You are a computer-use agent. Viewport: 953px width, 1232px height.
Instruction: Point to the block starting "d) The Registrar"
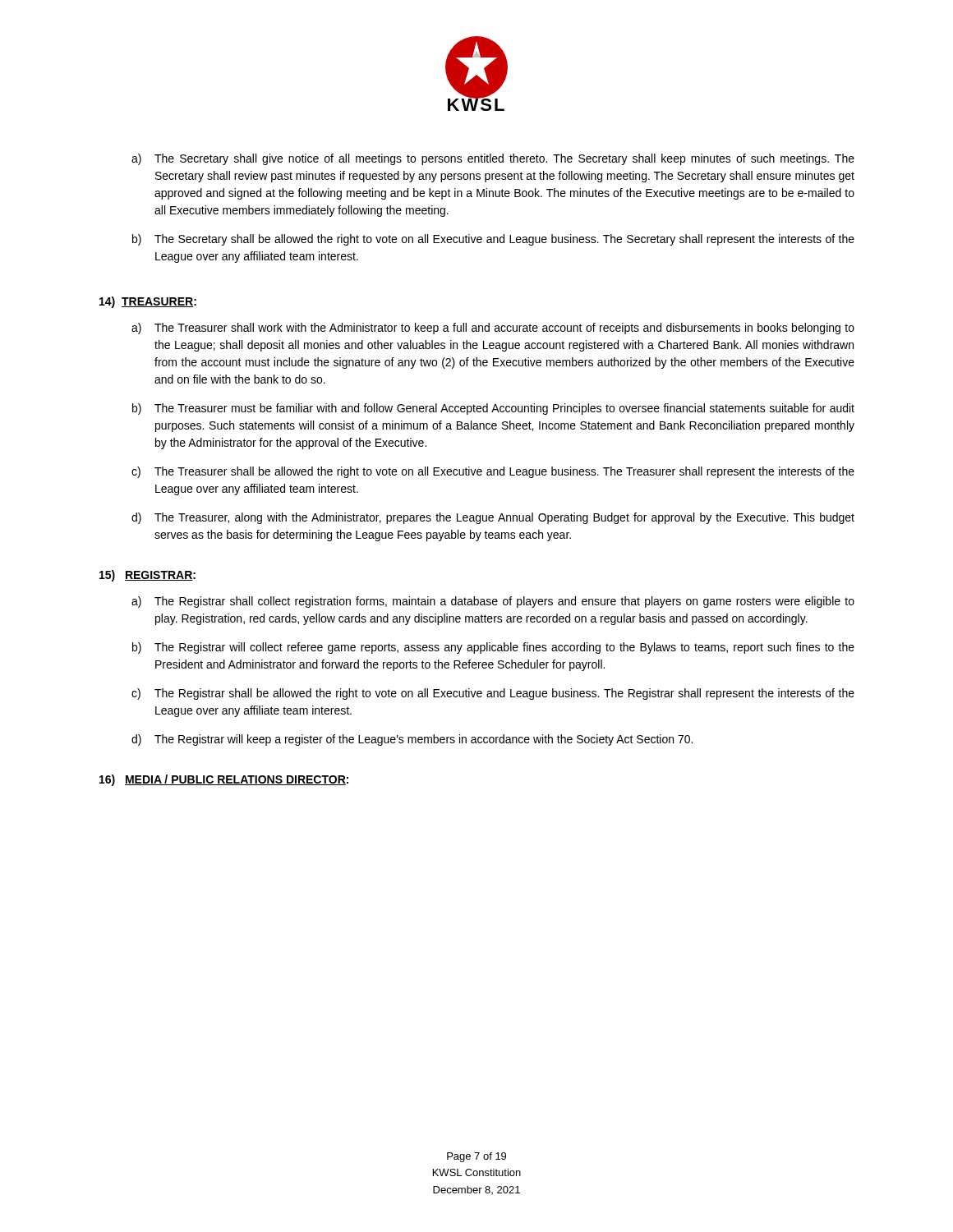493,740
